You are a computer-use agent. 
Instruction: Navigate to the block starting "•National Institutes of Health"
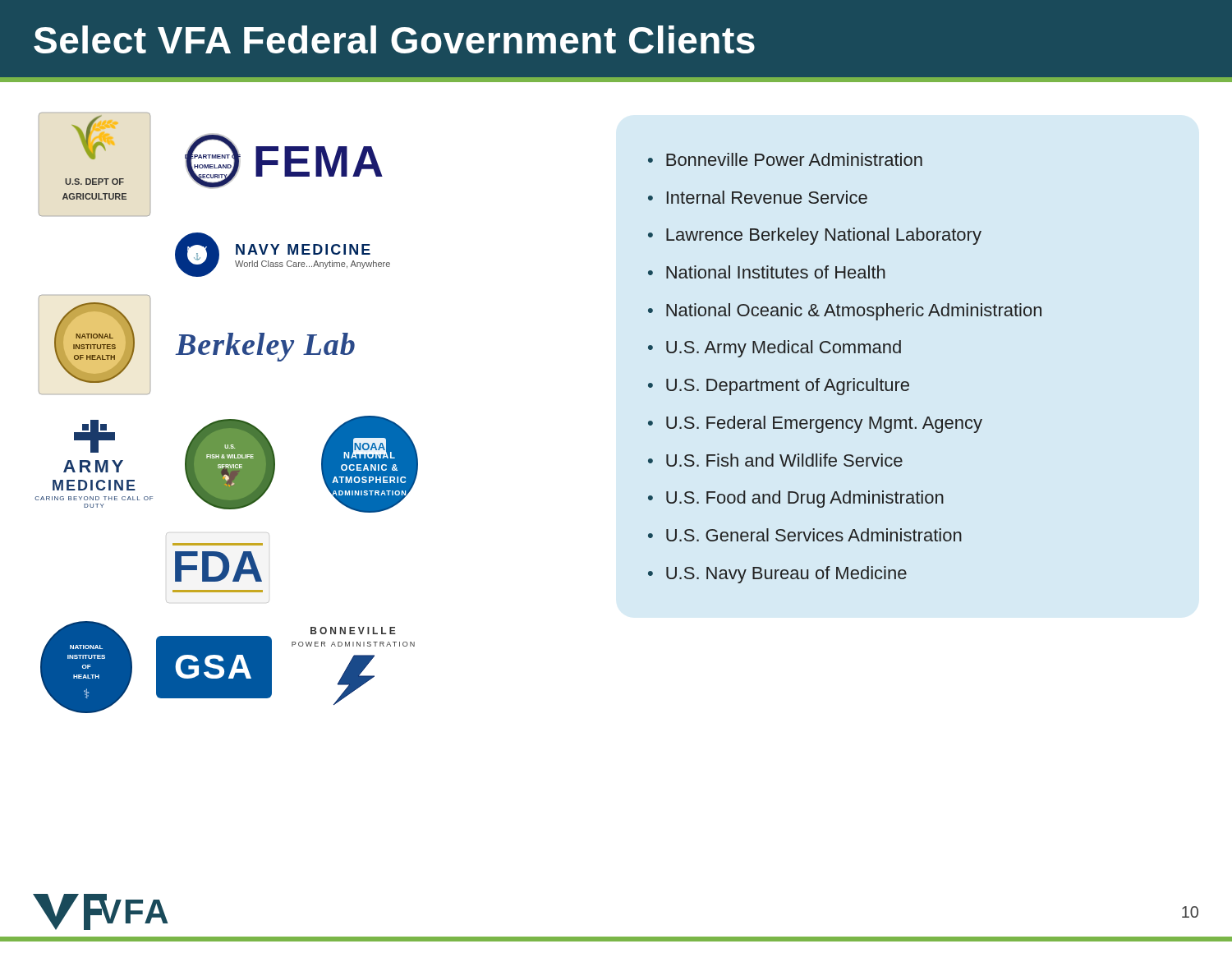pos(767,273)
